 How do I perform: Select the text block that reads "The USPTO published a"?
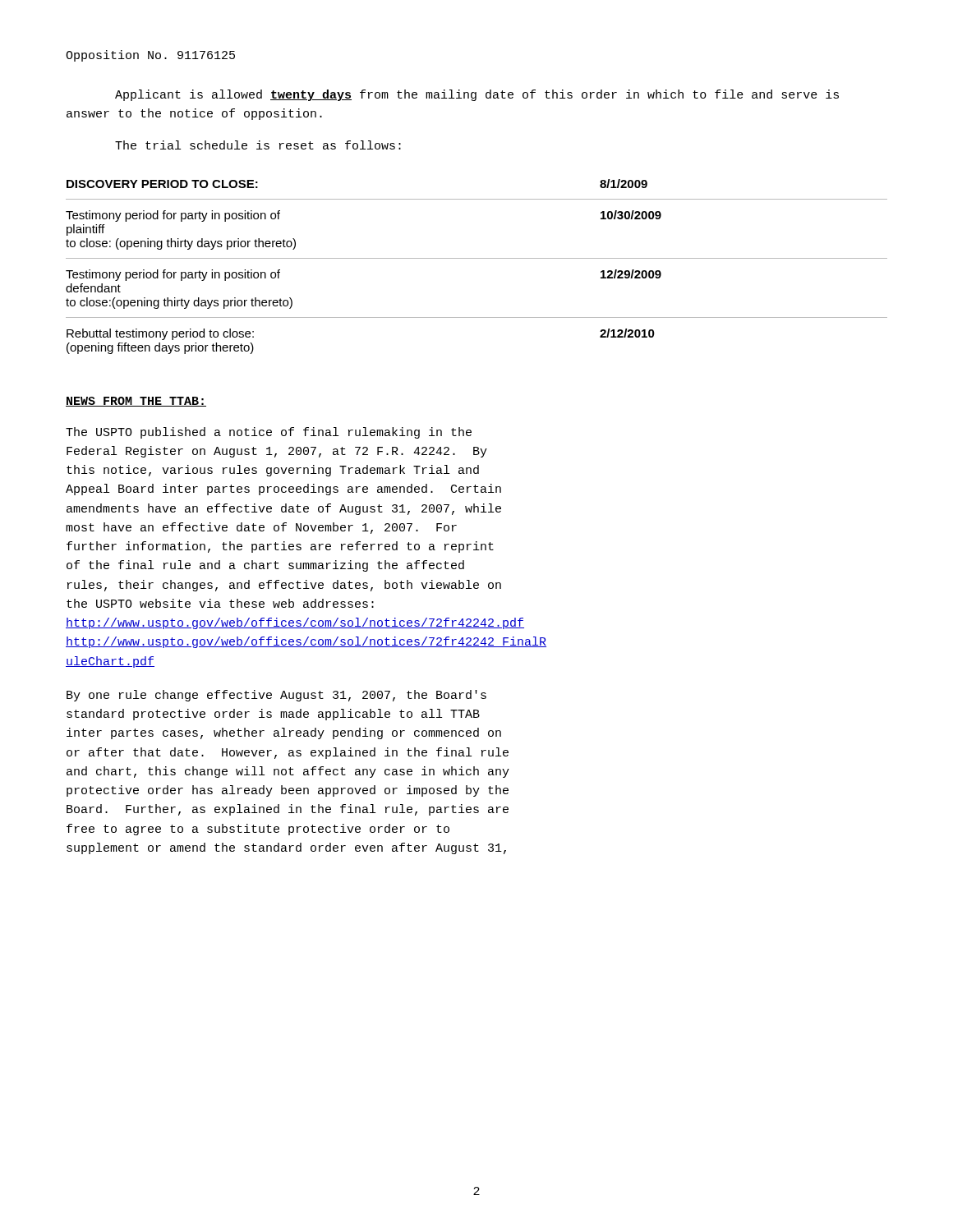[306, 547]
